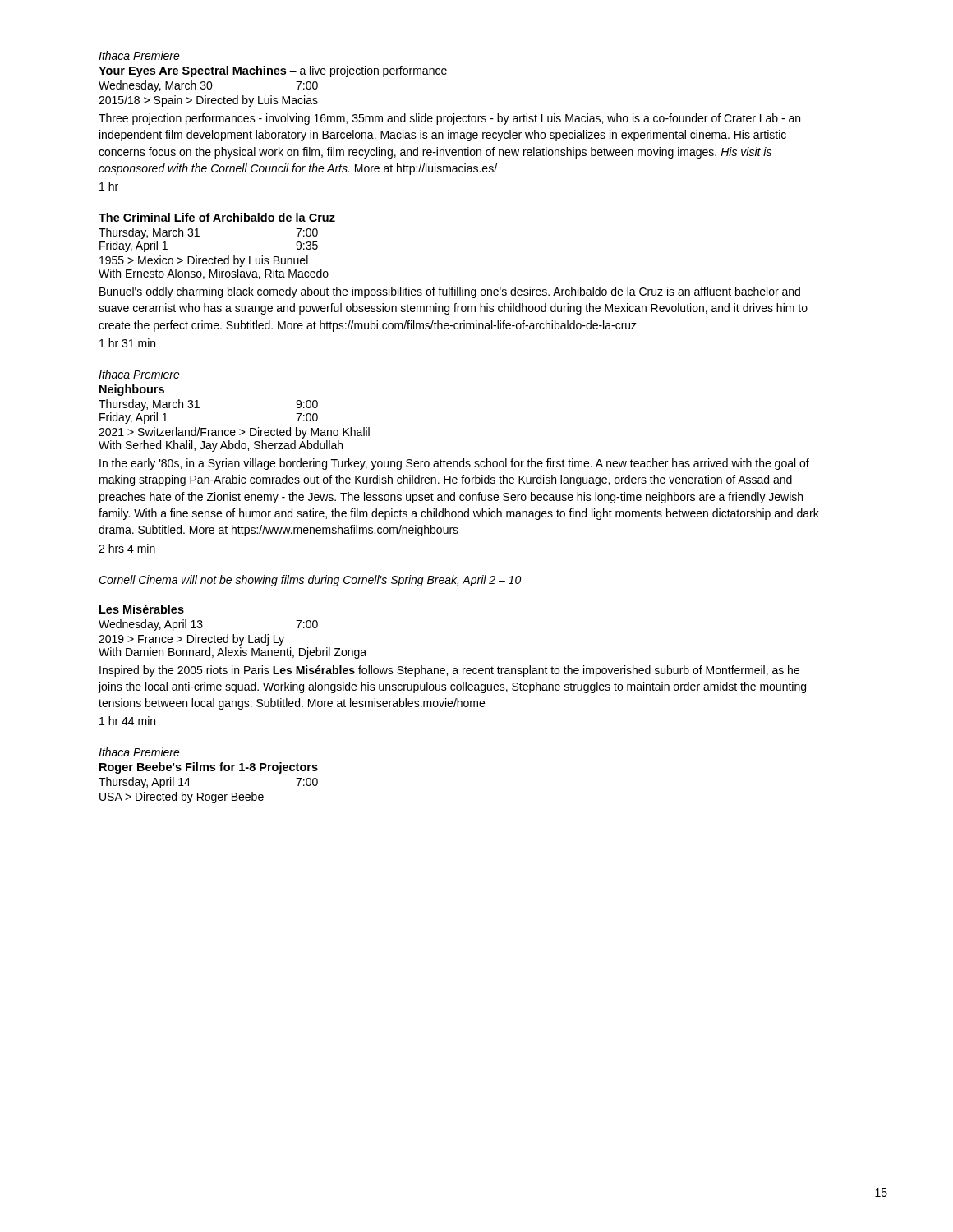The image size is (953, 1232).
Task: Where does it say "2 hrs 4 min"?
Action: [x=127, y=548]
